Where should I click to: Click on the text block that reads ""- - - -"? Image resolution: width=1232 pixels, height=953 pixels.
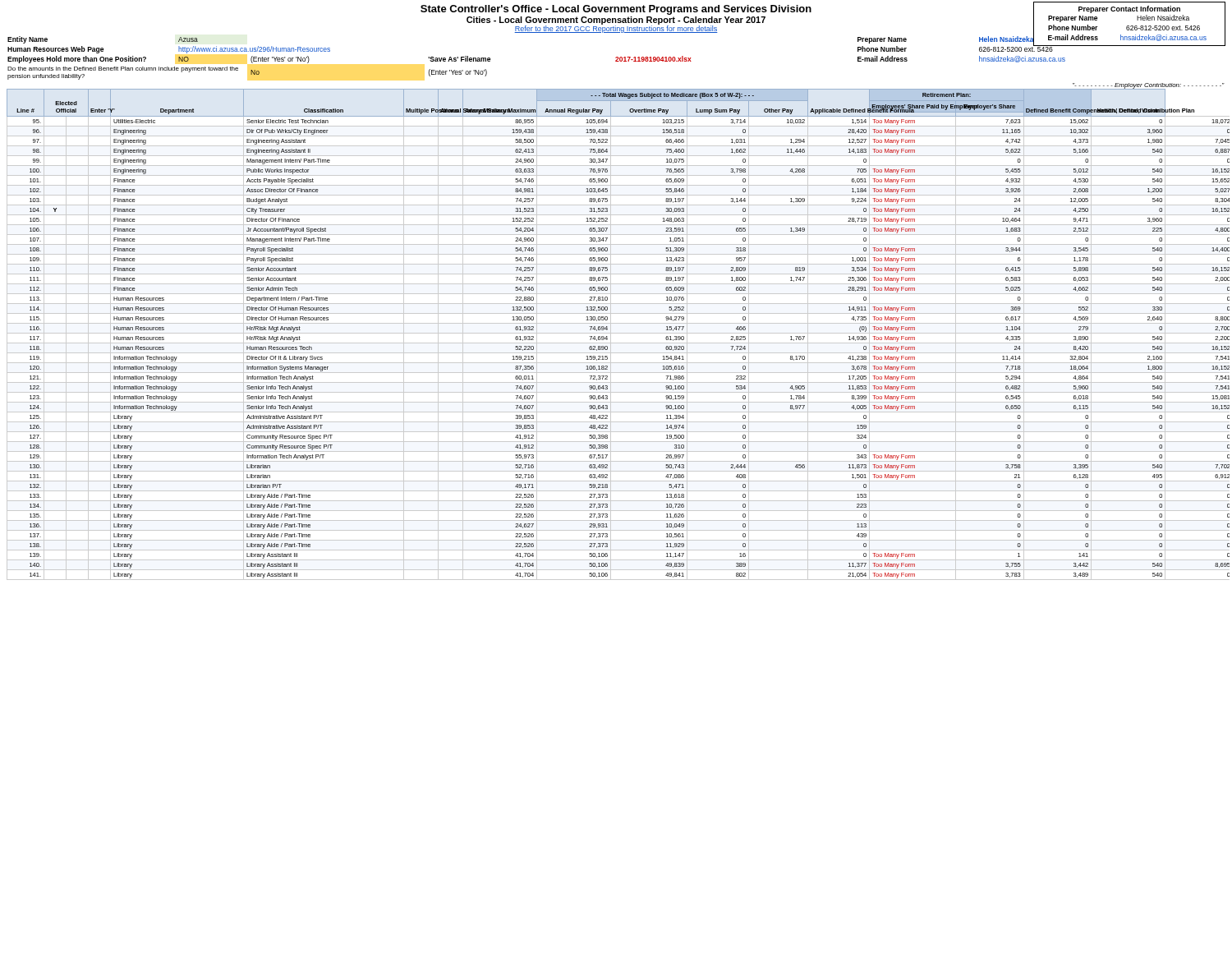pyautogui.click(x=1148, y=85)
